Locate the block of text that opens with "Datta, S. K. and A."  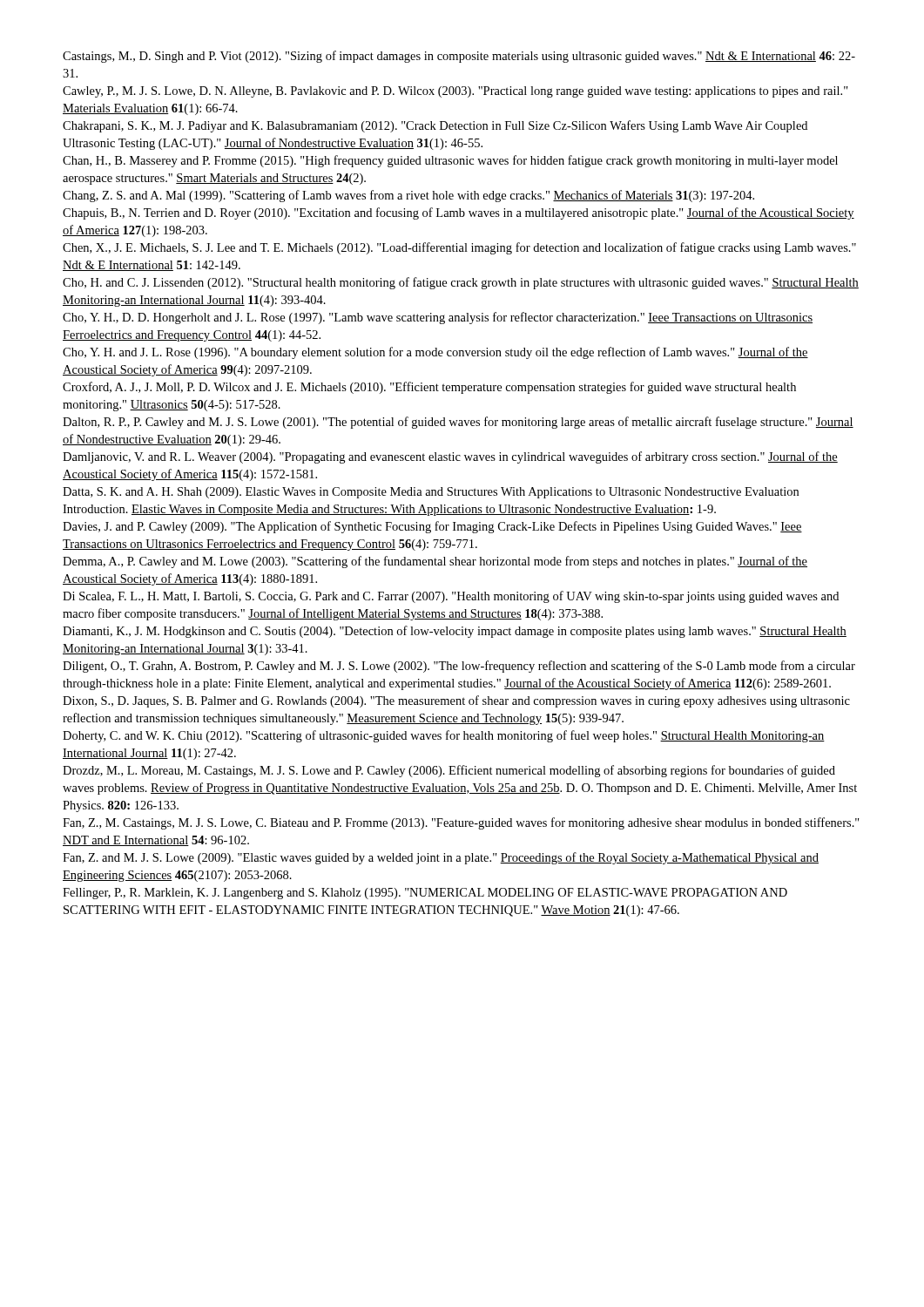coord(431,500)
